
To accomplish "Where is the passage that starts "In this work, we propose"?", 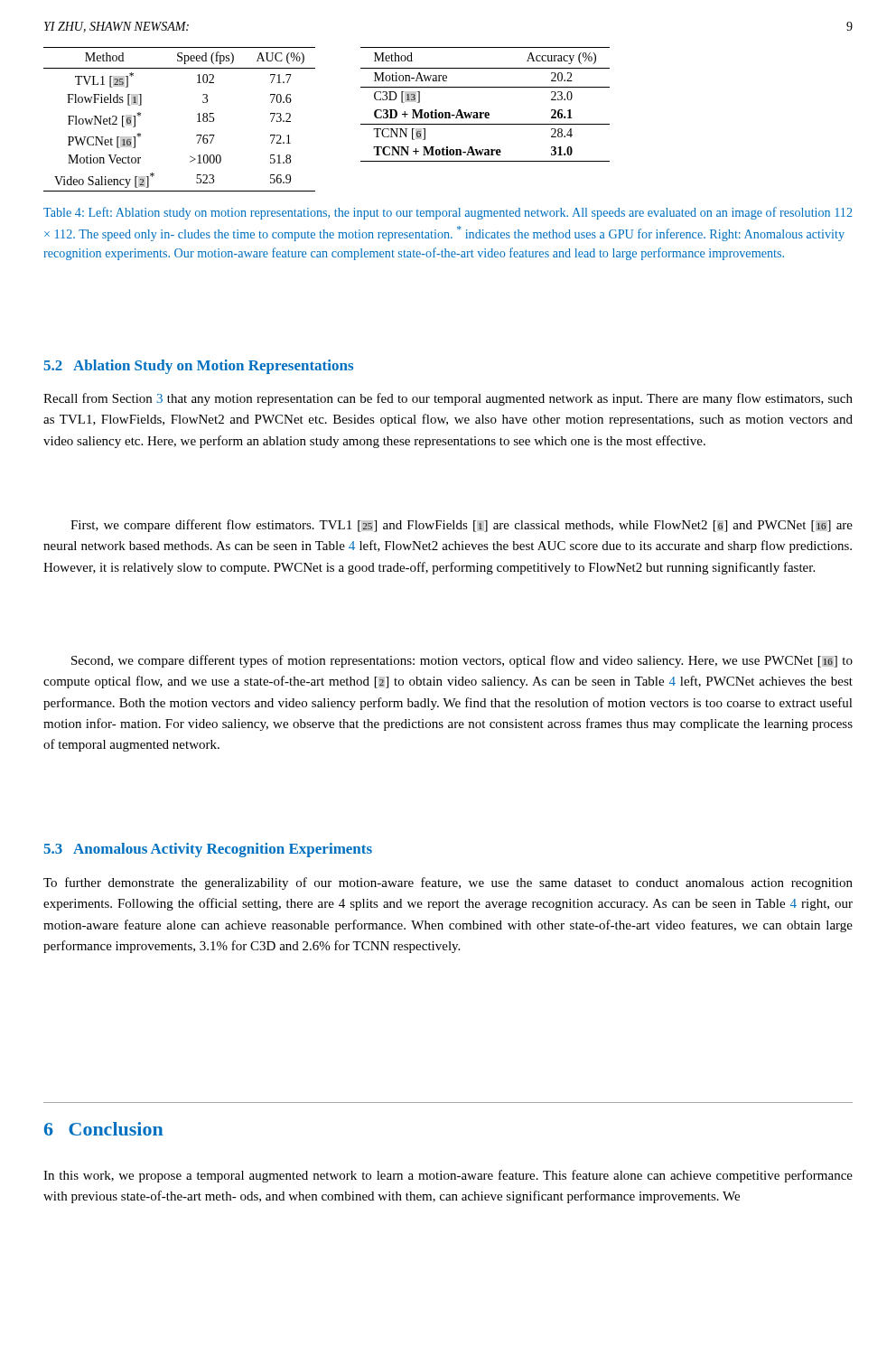I will coord(448,1186).
